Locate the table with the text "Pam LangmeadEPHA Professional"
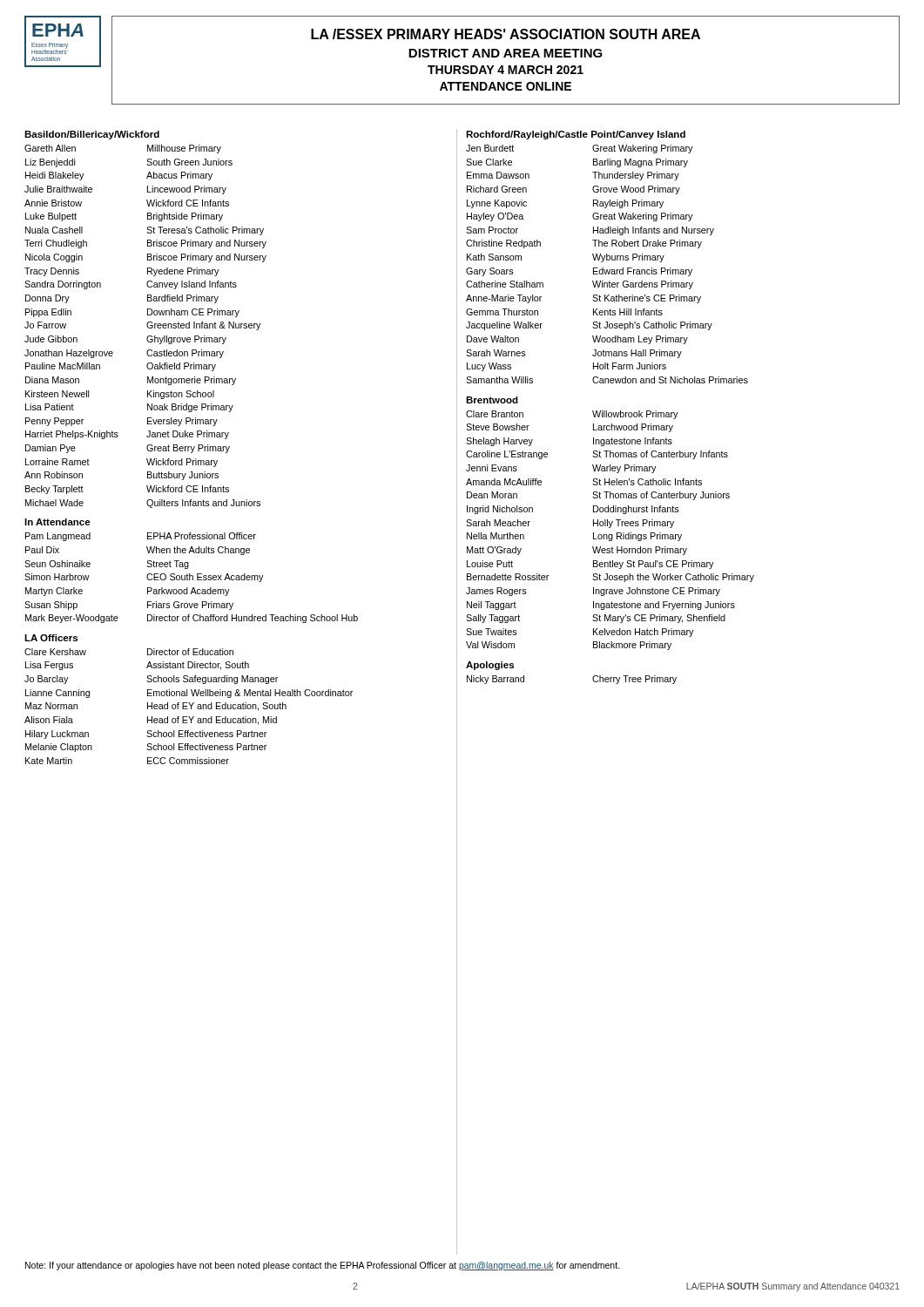This screenshot has width=924, height=1307. click(238, 578)
